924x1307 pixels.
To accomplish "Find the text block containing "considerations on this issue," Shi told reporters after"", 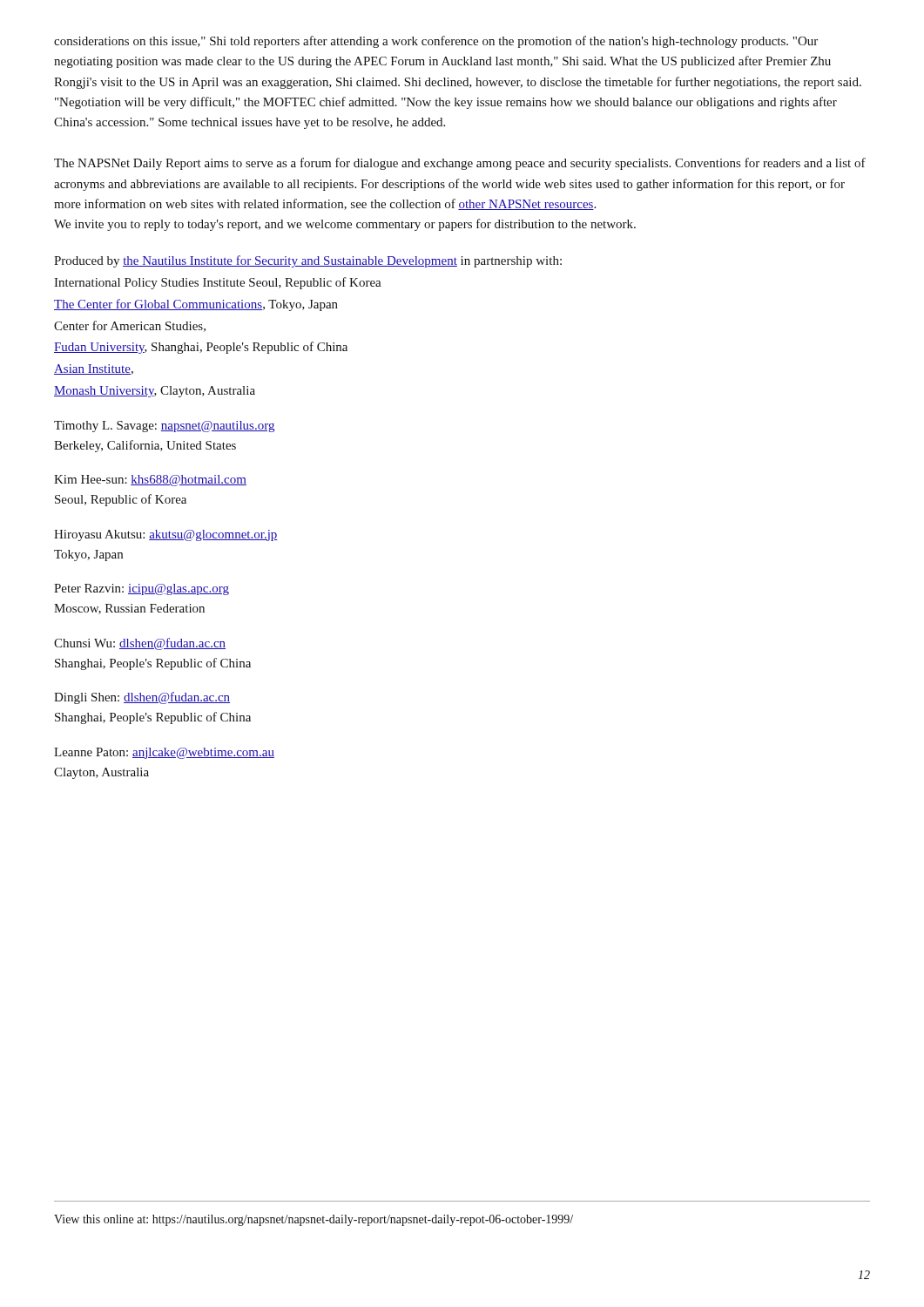I will click(x=458, y=81).
